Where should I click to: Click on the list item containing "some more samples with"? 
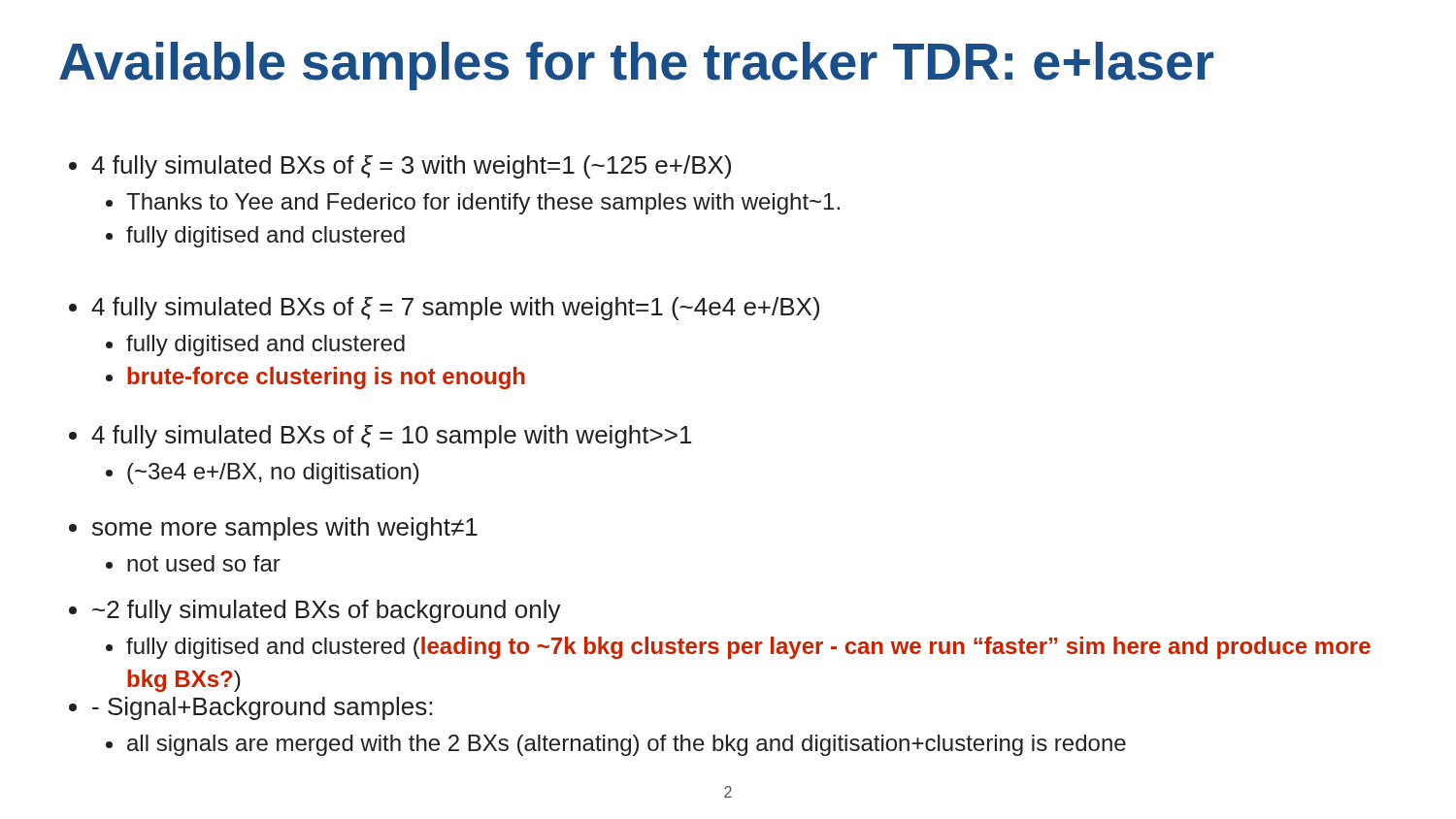[x=273, y=529]
